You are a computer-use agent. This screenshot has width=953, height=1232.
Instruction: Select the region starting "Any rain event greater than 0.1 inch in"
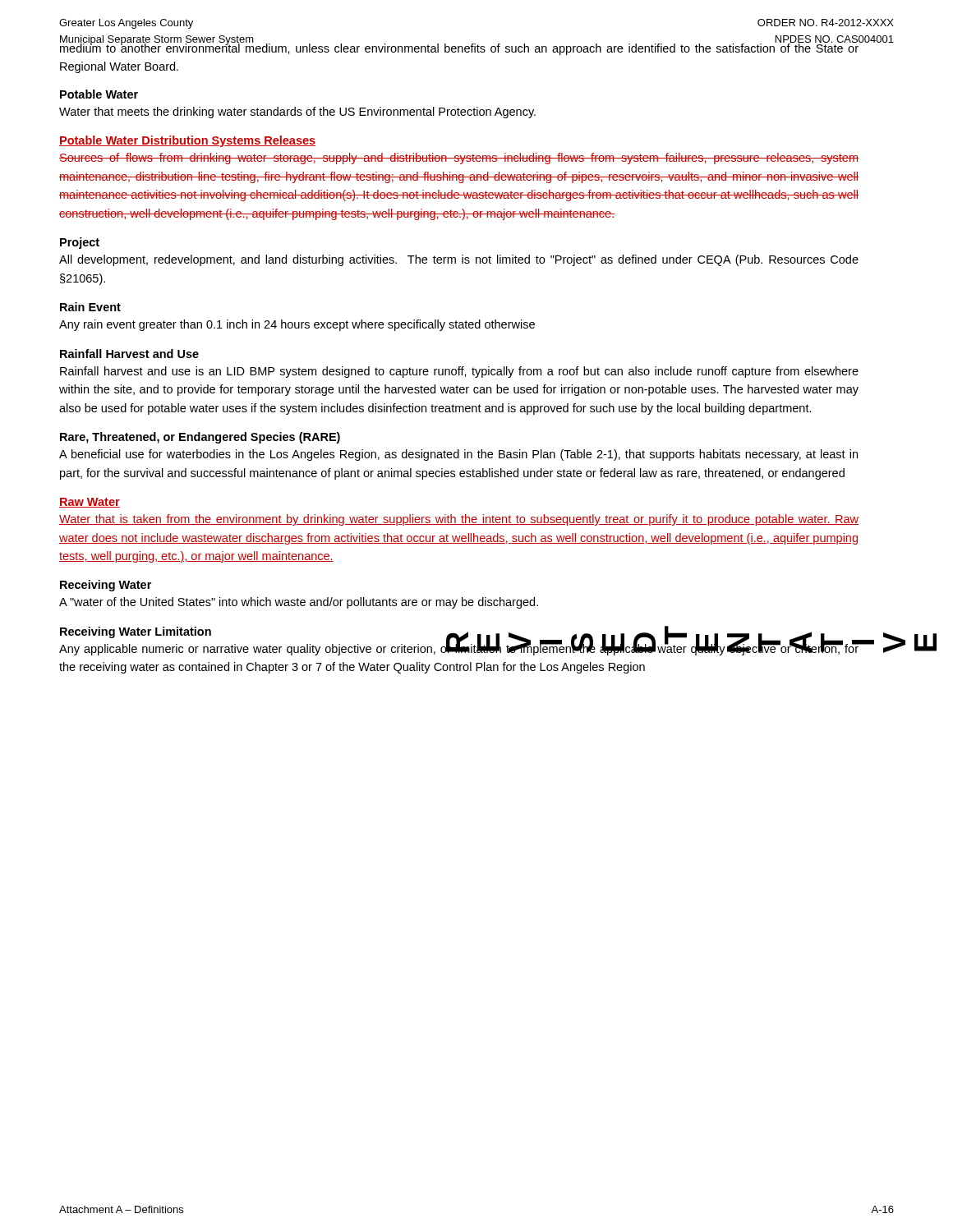pos(297,325)
